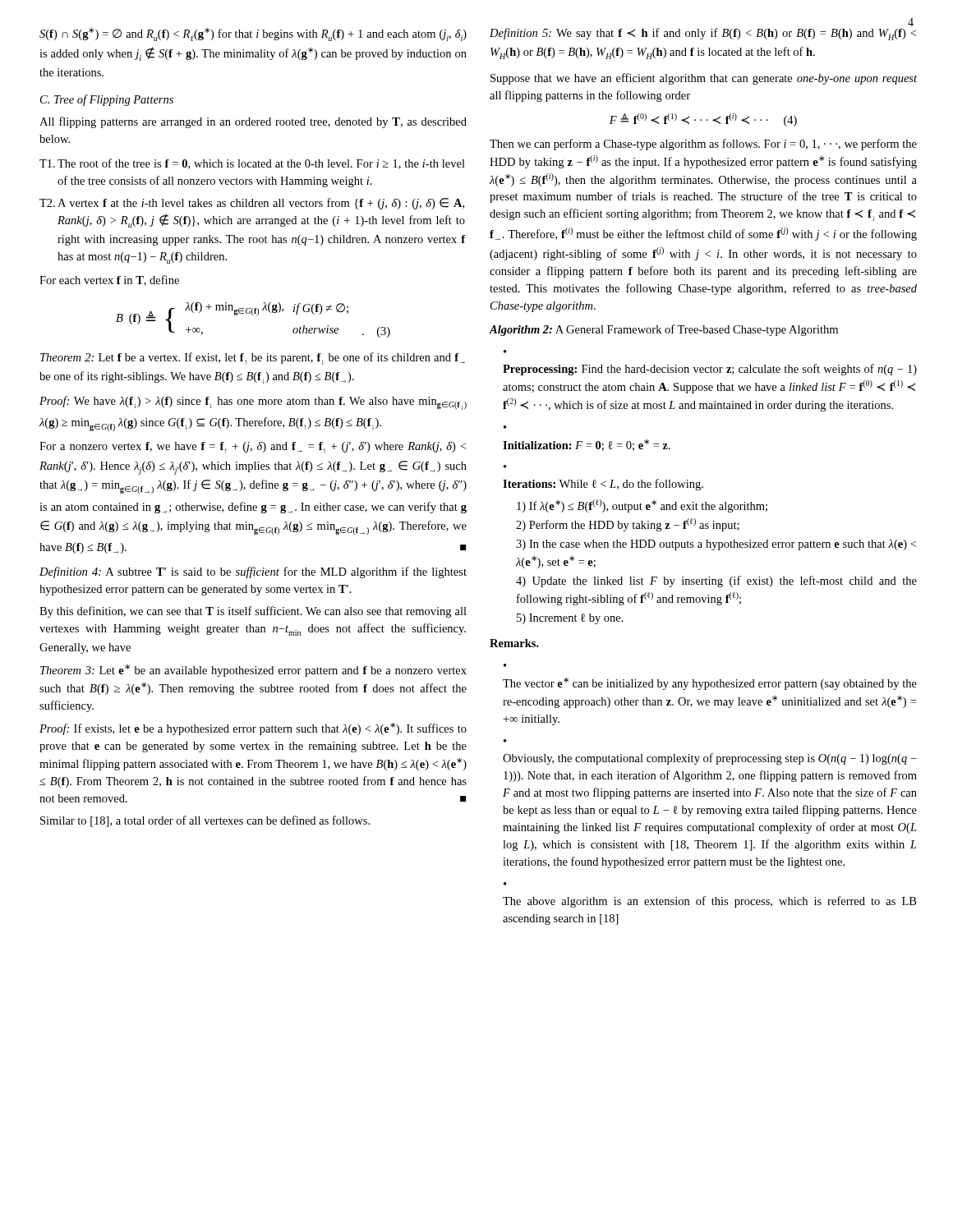953x1232 pixels.
Task: Navigate to the block starting "C. Tree of Flipping"
Action: pos(107,100)
